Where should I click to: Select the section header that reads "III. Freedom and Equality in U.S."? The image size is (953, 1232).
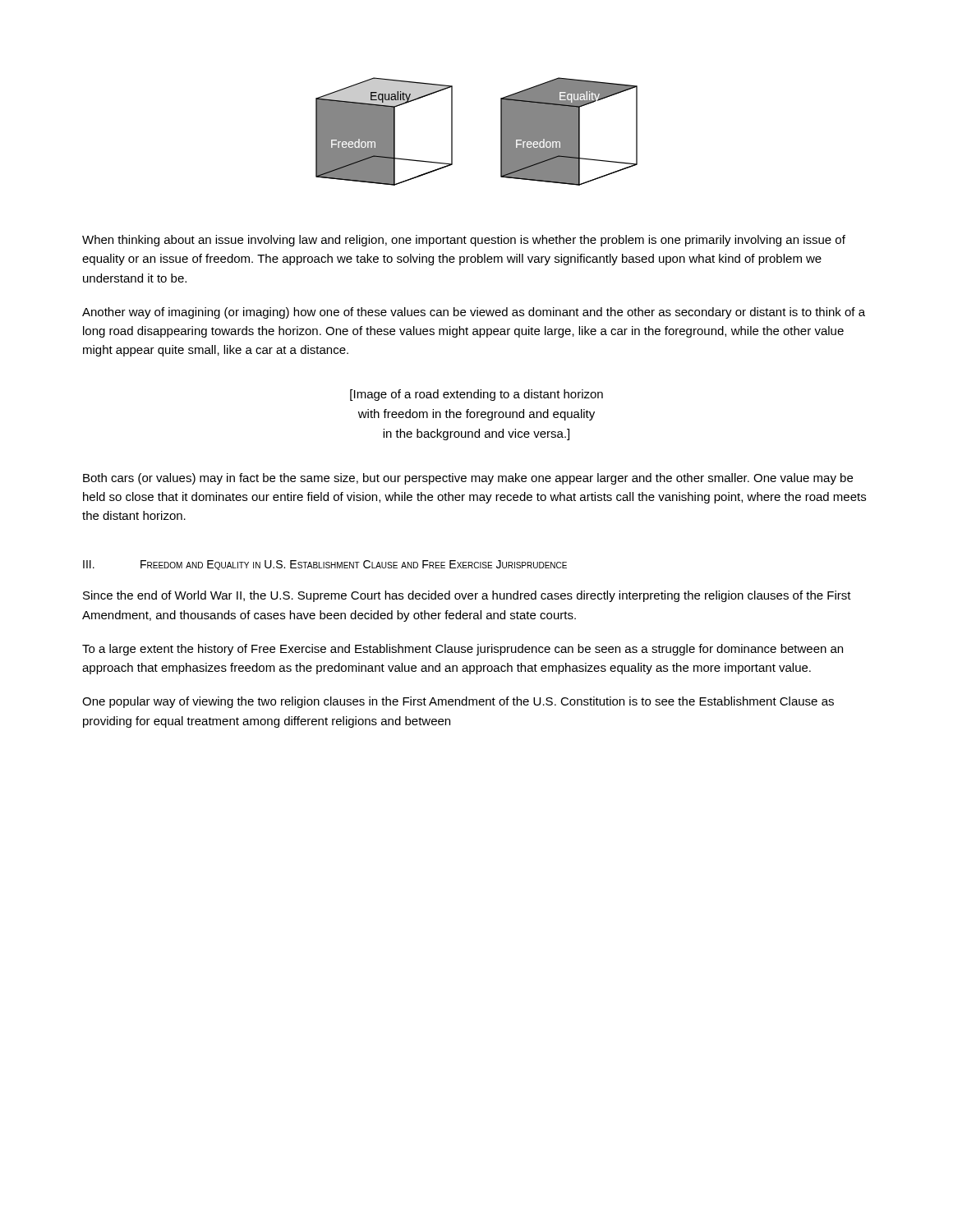coord(325,564)
